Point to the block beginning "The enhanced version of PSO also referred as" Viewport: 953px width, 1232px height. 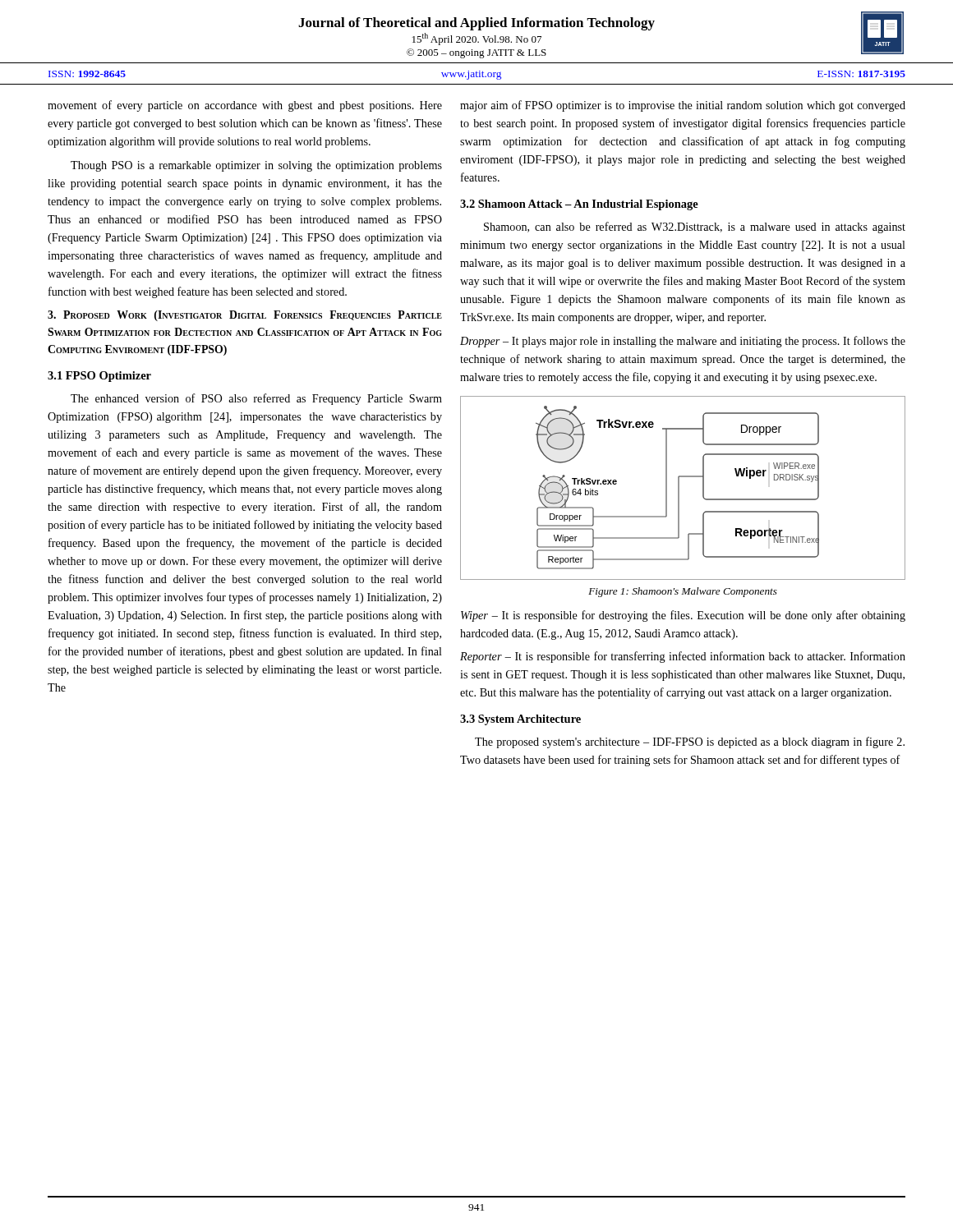pyautogui.click(x=245, y=543)
